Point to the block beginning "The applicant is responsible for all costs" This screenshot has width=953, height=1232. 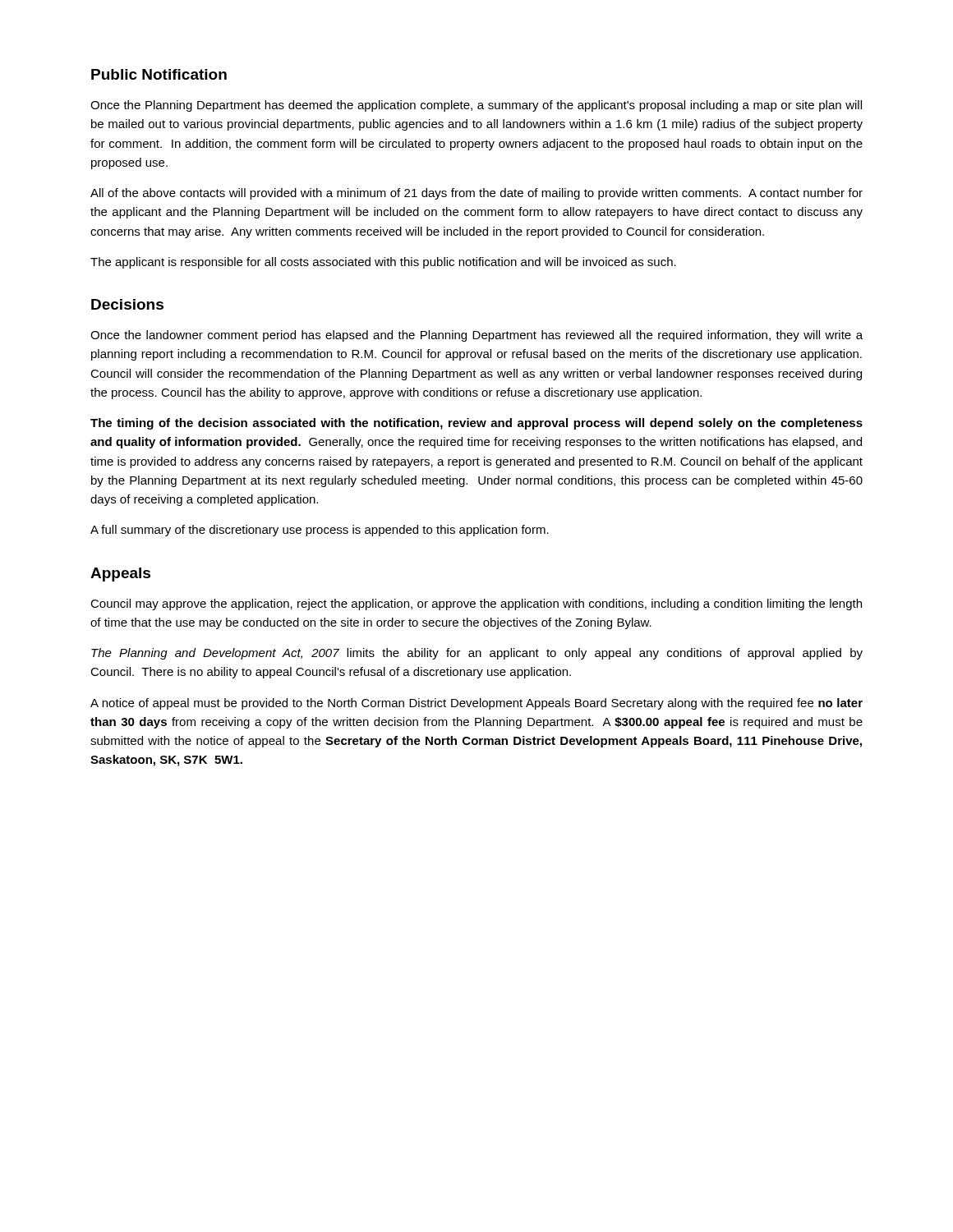(384, 261)
